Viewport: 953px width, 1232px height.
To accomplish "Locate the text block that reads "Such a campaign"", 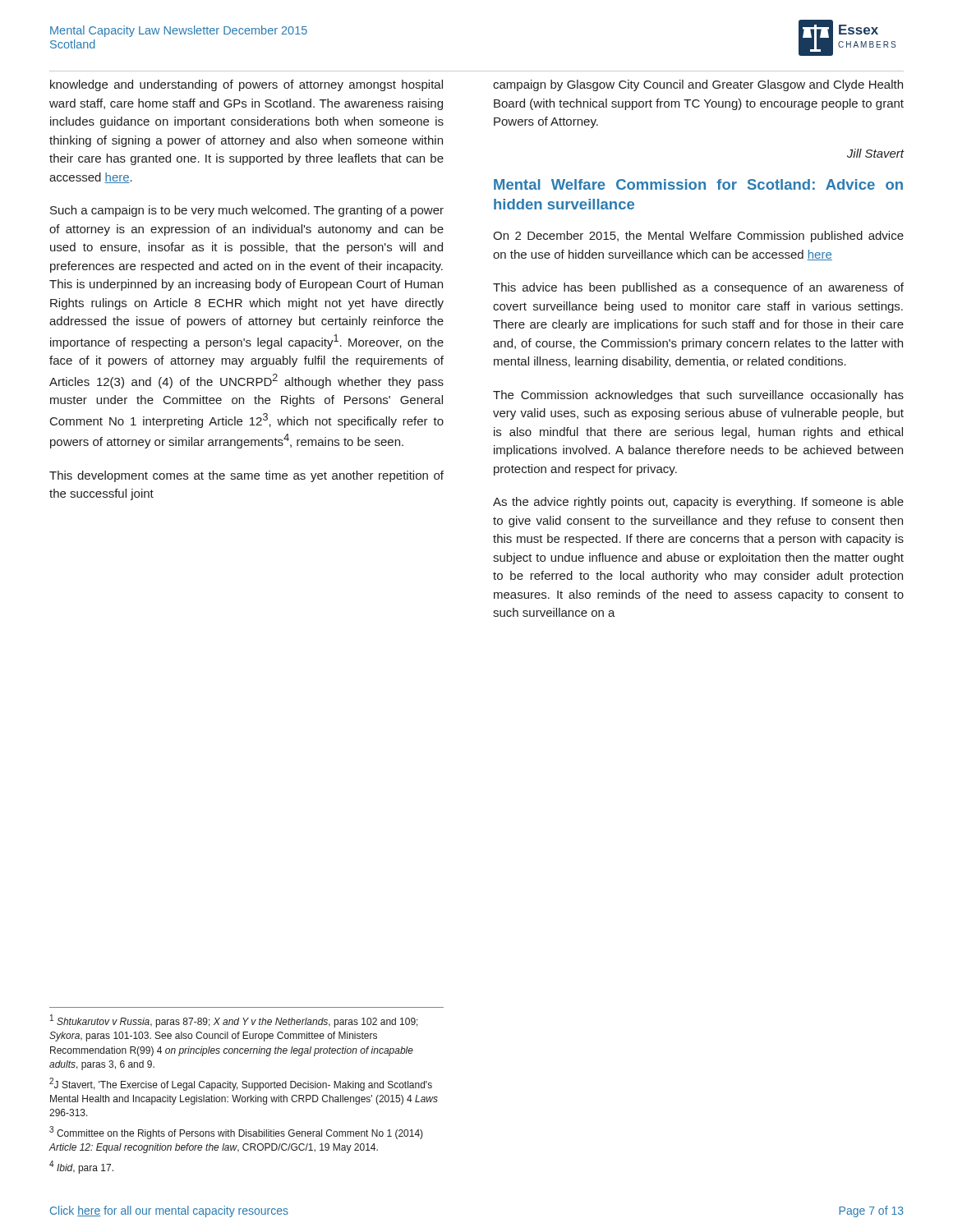I will point(246,326).
